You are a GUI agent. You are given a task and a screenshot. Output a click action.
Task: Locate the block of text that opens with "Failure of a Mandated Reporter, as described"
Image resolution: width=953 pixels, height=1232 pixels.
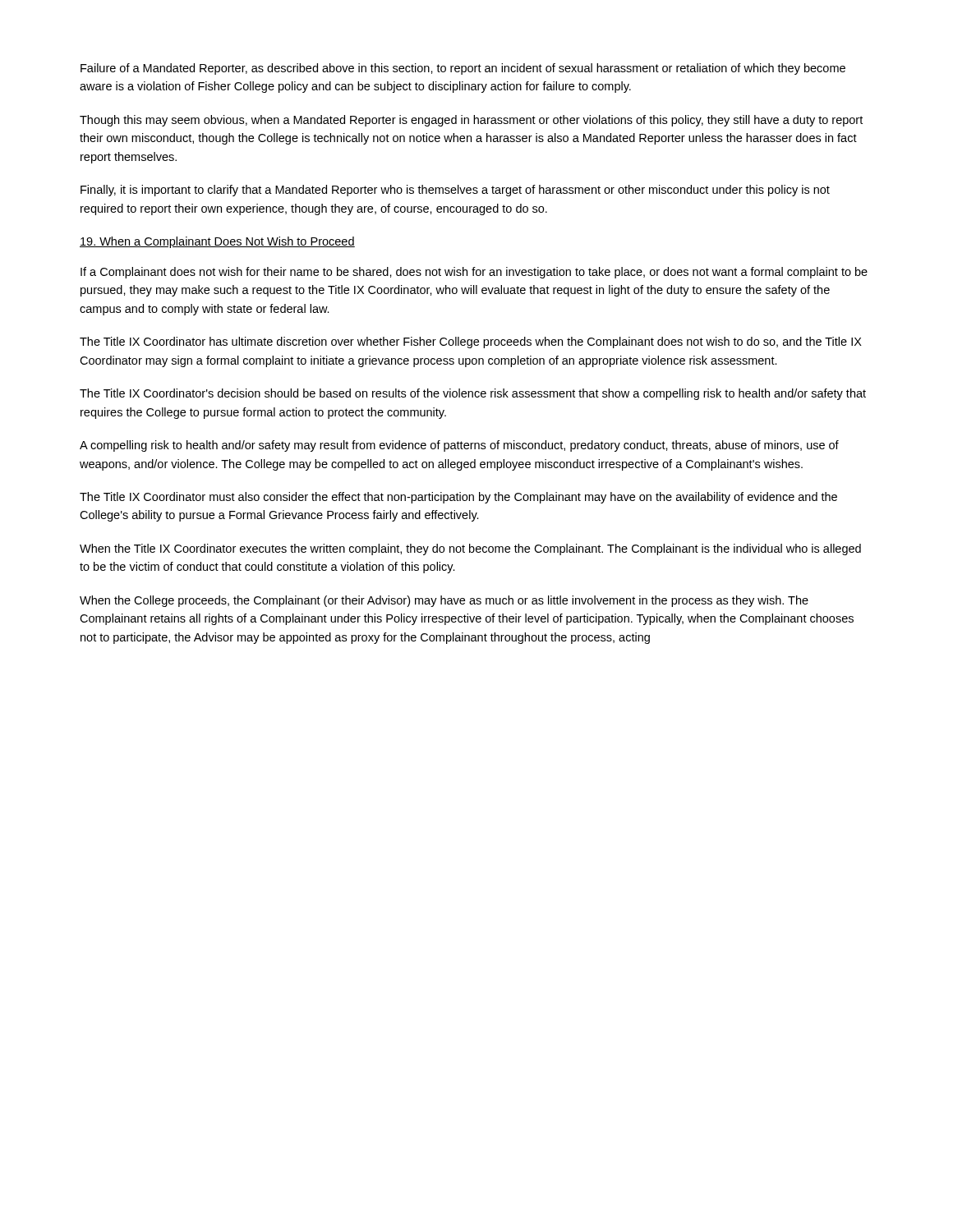click(463, 77)
